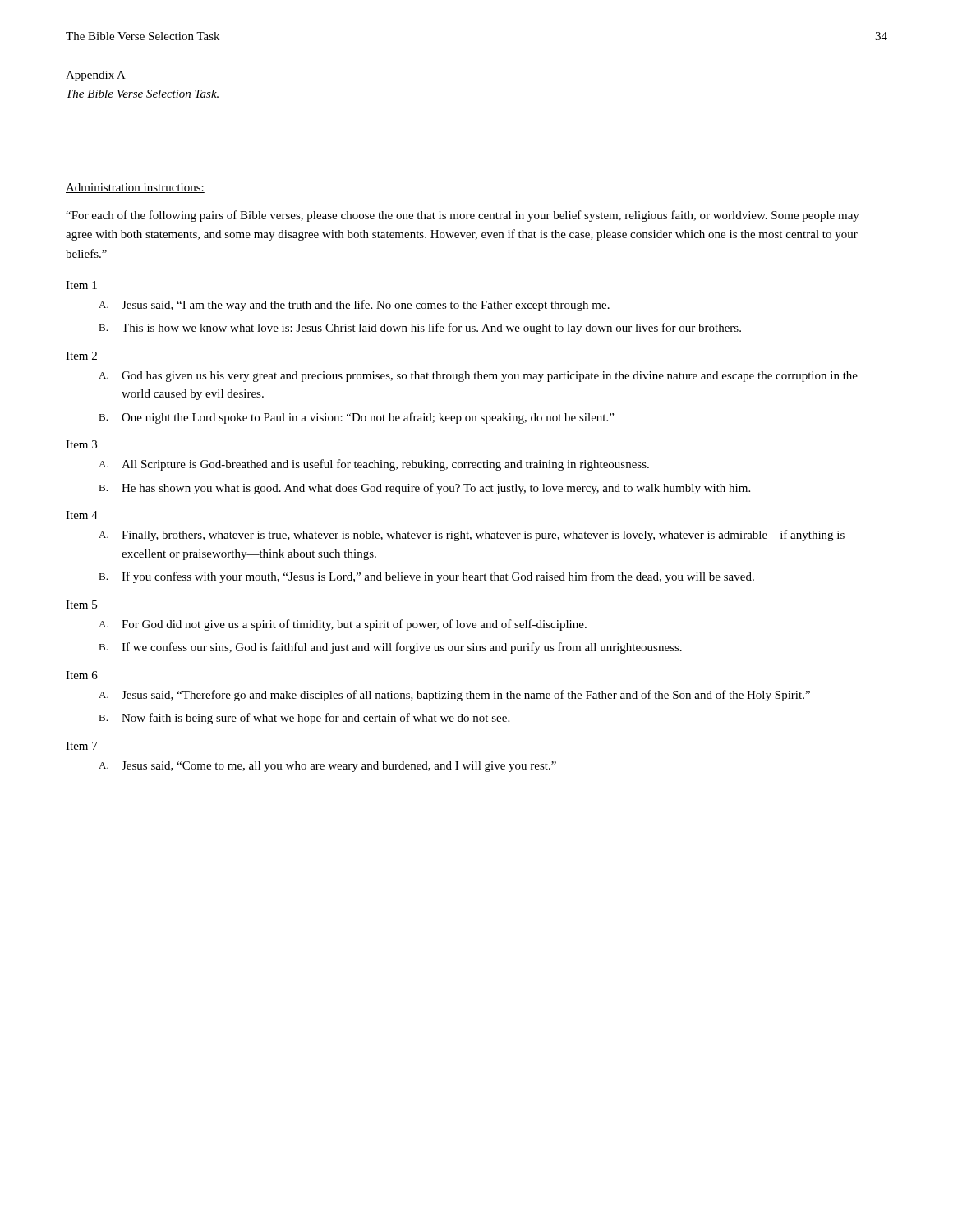Image resolution: width=953 pixels, height=1232 pixels.
Task: Find the list item with the text "Item 1 A. Jesus"
Action: tap(476, 308)
